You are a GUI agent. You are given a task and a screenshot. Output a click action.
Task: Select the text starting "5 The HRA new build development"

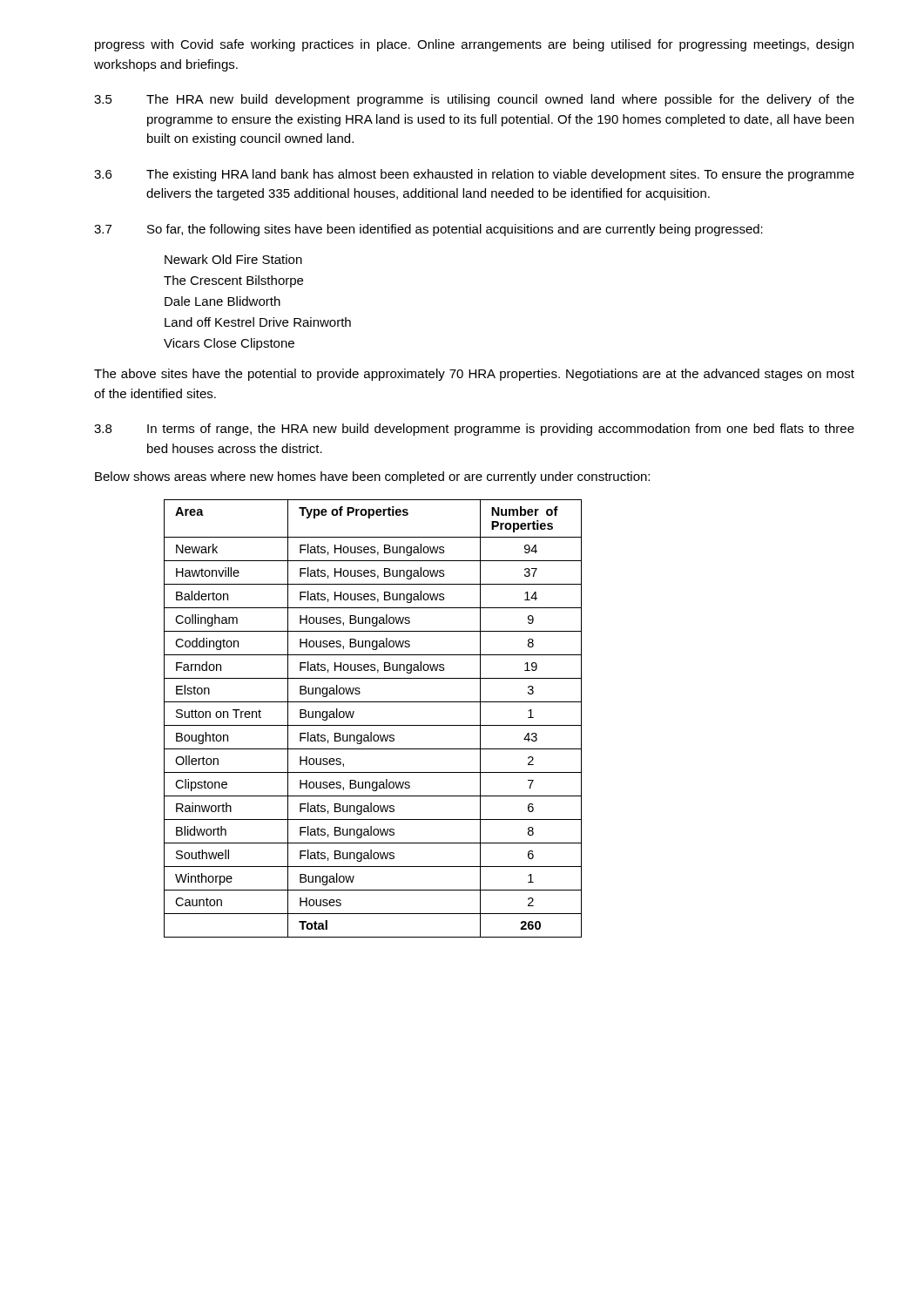[474, 119]
